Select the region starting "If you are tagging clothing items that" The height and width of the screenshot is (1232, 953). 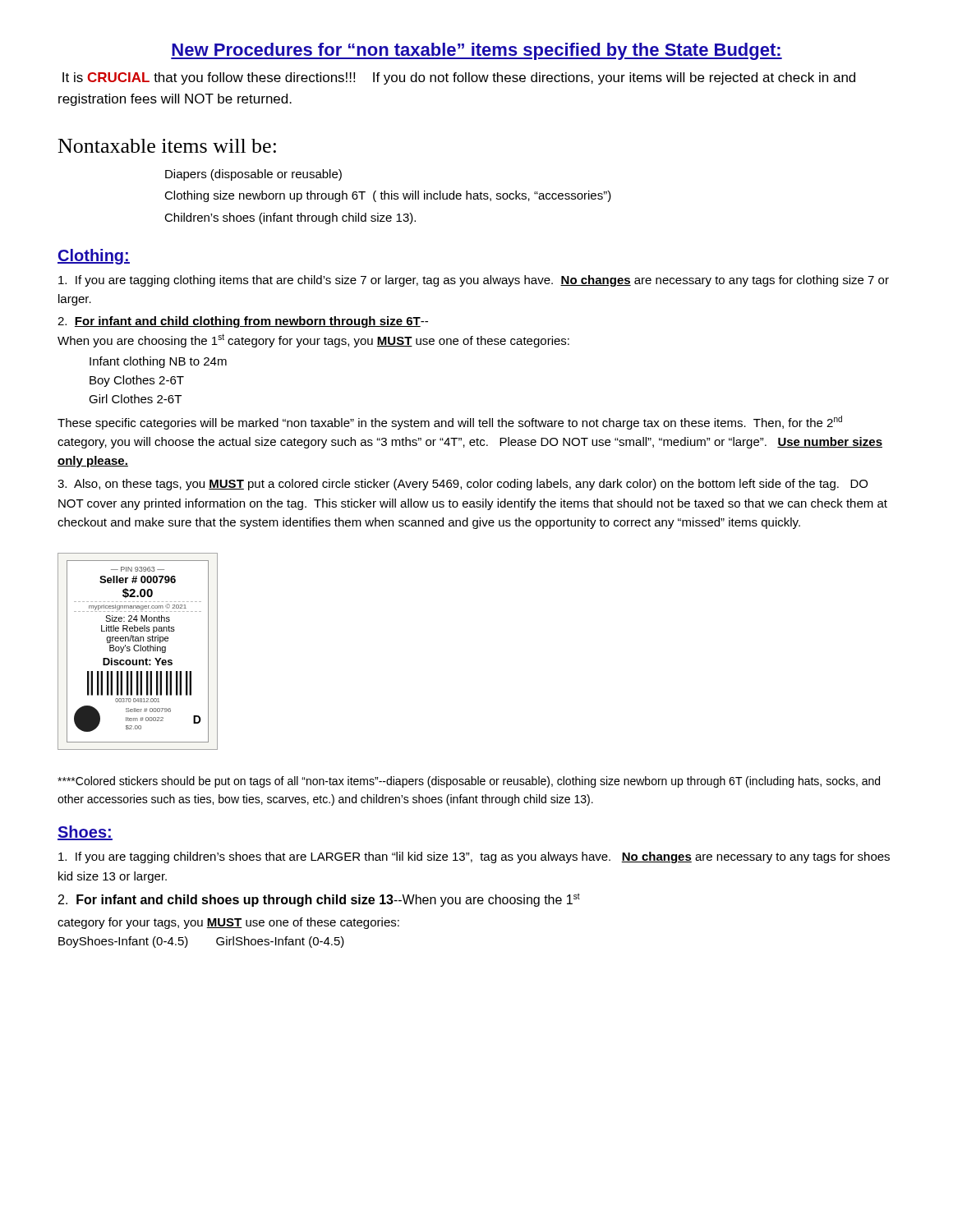(x=473, y=289)
